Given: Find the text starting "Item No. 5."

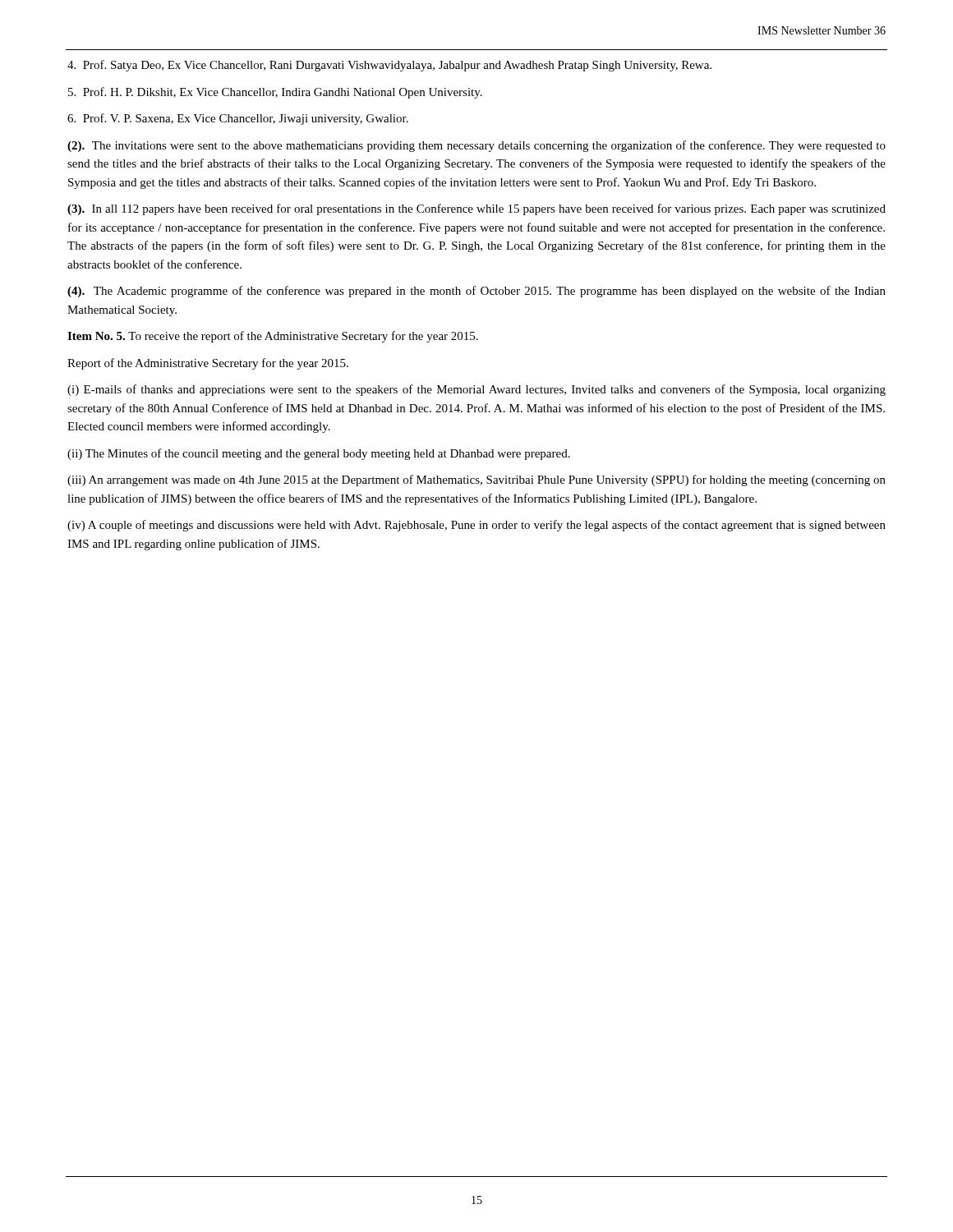Looking at the screenshot, I should (476, 336).
